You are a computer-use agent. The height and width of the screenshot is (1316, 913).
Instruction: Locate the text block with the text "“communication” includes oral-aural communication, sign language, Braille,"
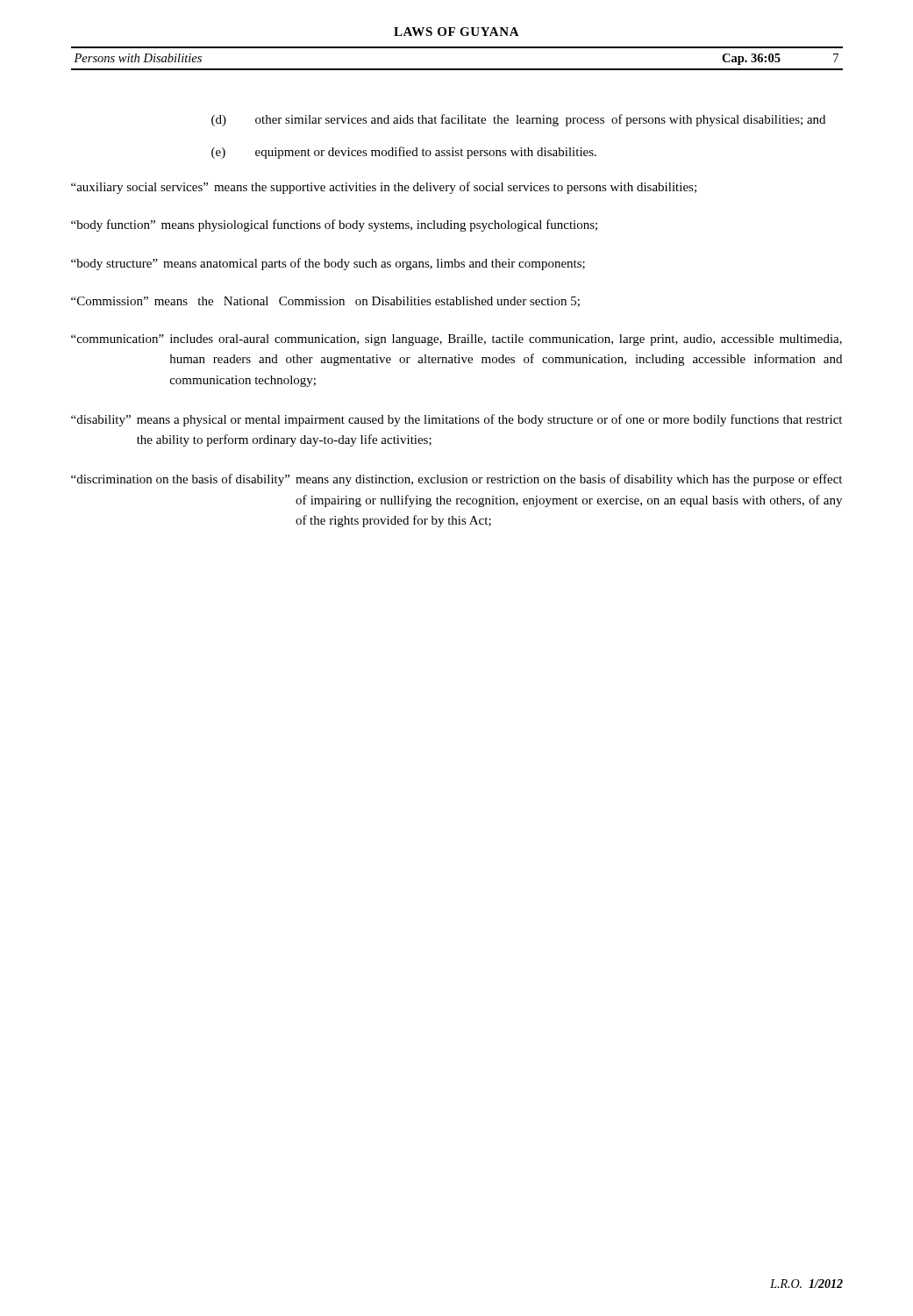click(x=456, y=360)
